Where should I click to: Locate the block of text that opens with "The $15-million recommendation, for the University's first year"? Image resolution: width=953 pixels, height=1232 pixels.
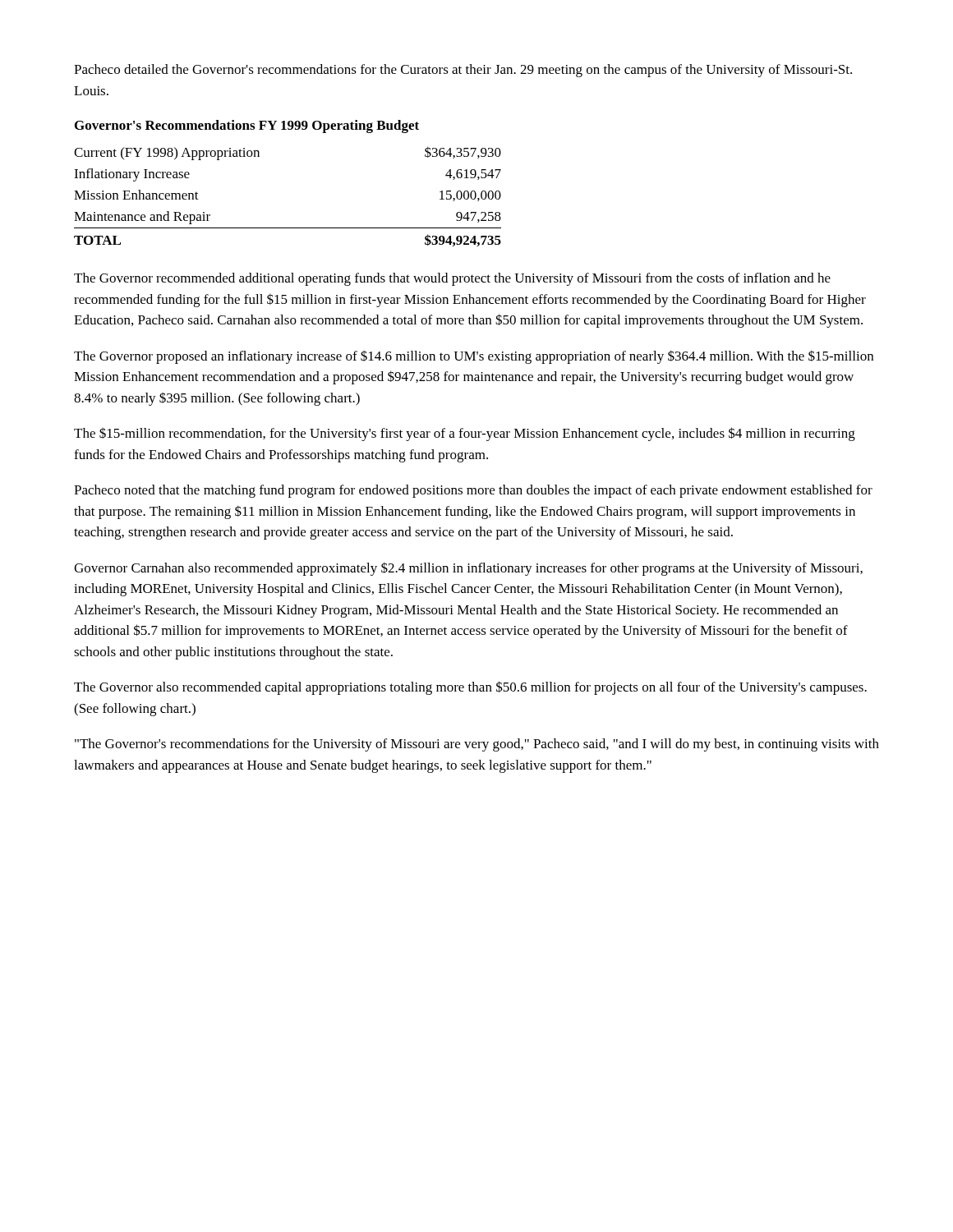464,444
